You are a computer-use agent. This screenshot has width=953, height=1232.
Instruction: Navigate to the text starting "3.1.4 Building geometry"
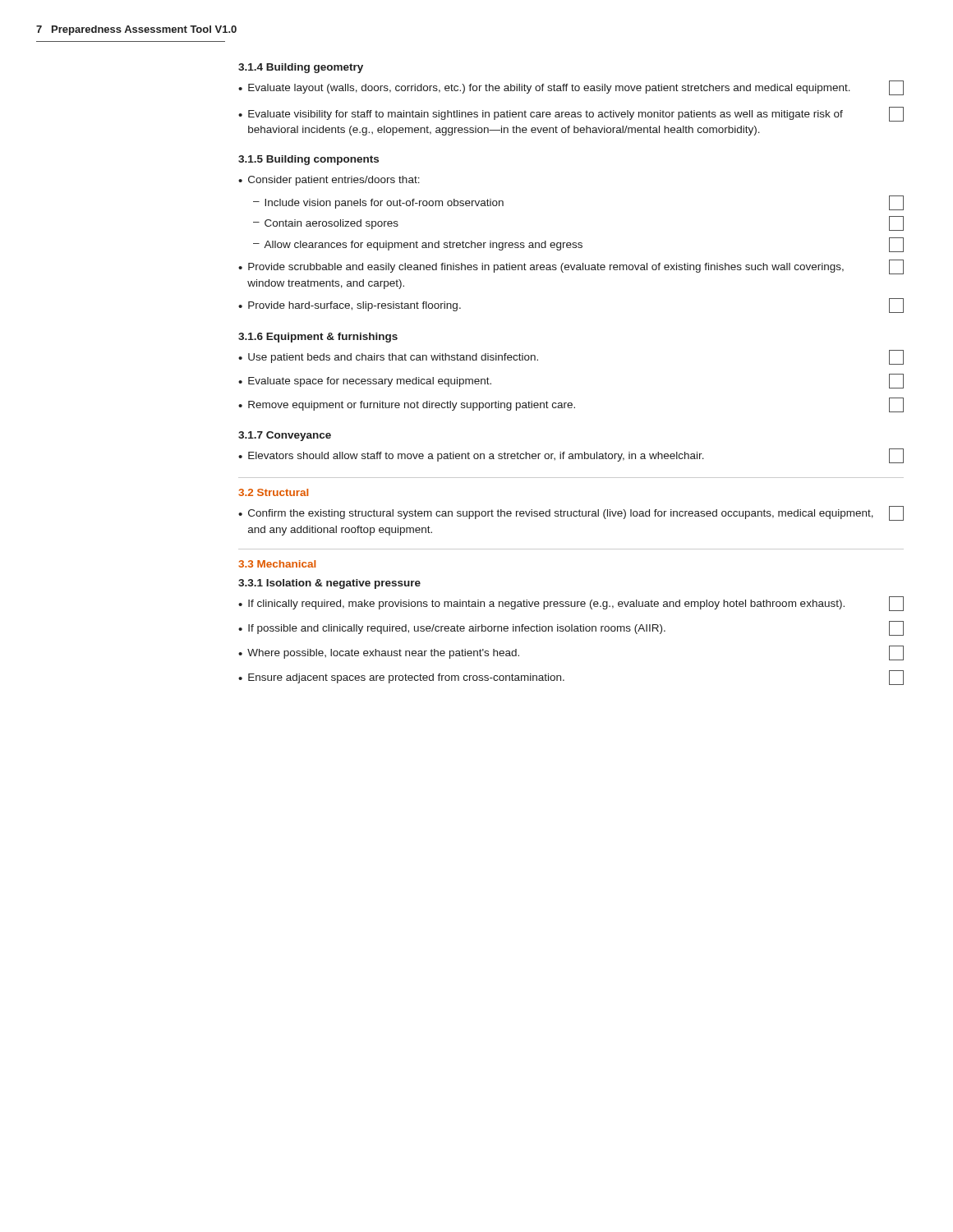click(x=301, y=67)
